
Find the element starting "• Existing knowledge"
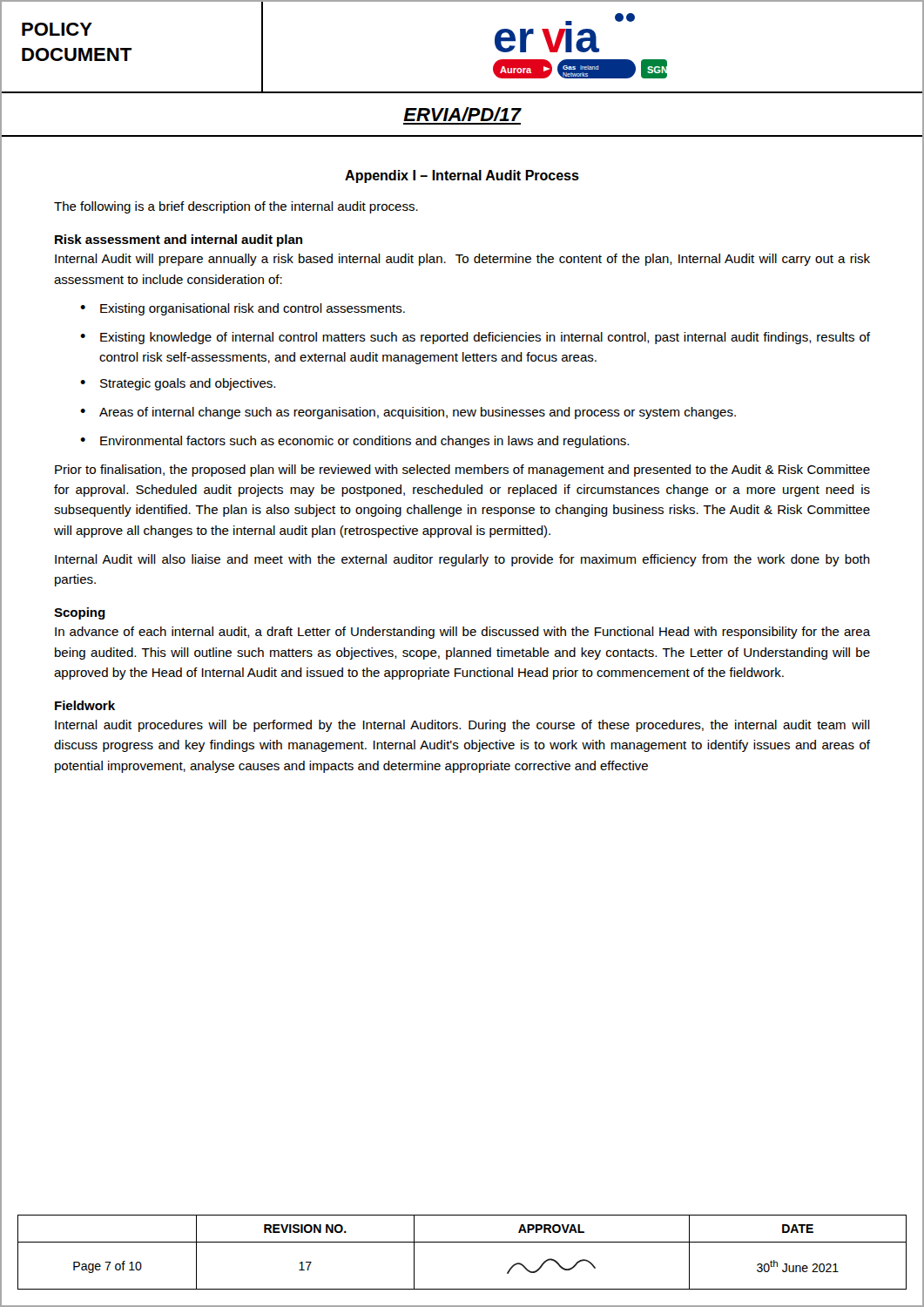(475, 347)
